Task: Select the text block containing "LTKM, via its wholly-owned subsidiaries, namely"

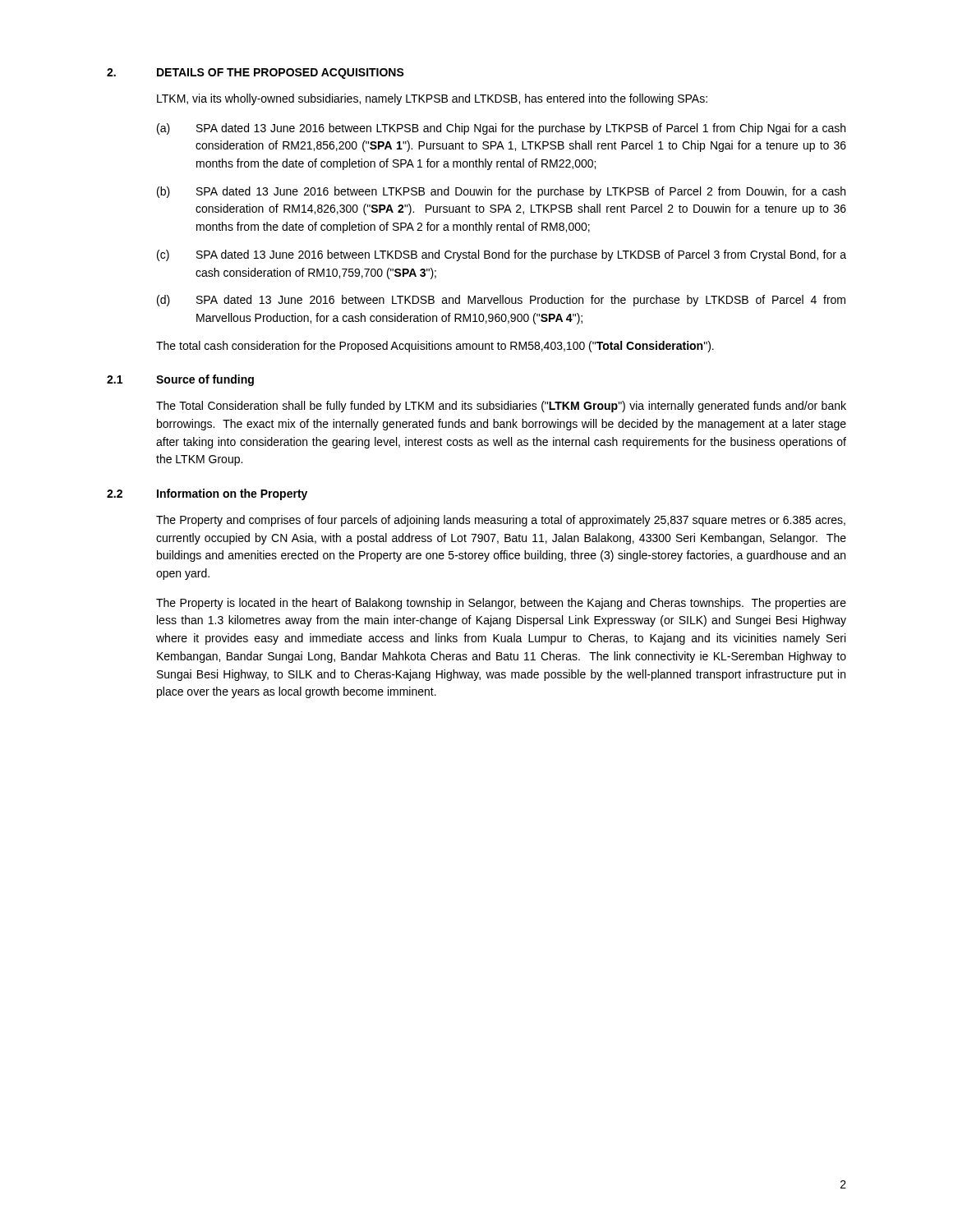Action: click(x=432, y=99)
